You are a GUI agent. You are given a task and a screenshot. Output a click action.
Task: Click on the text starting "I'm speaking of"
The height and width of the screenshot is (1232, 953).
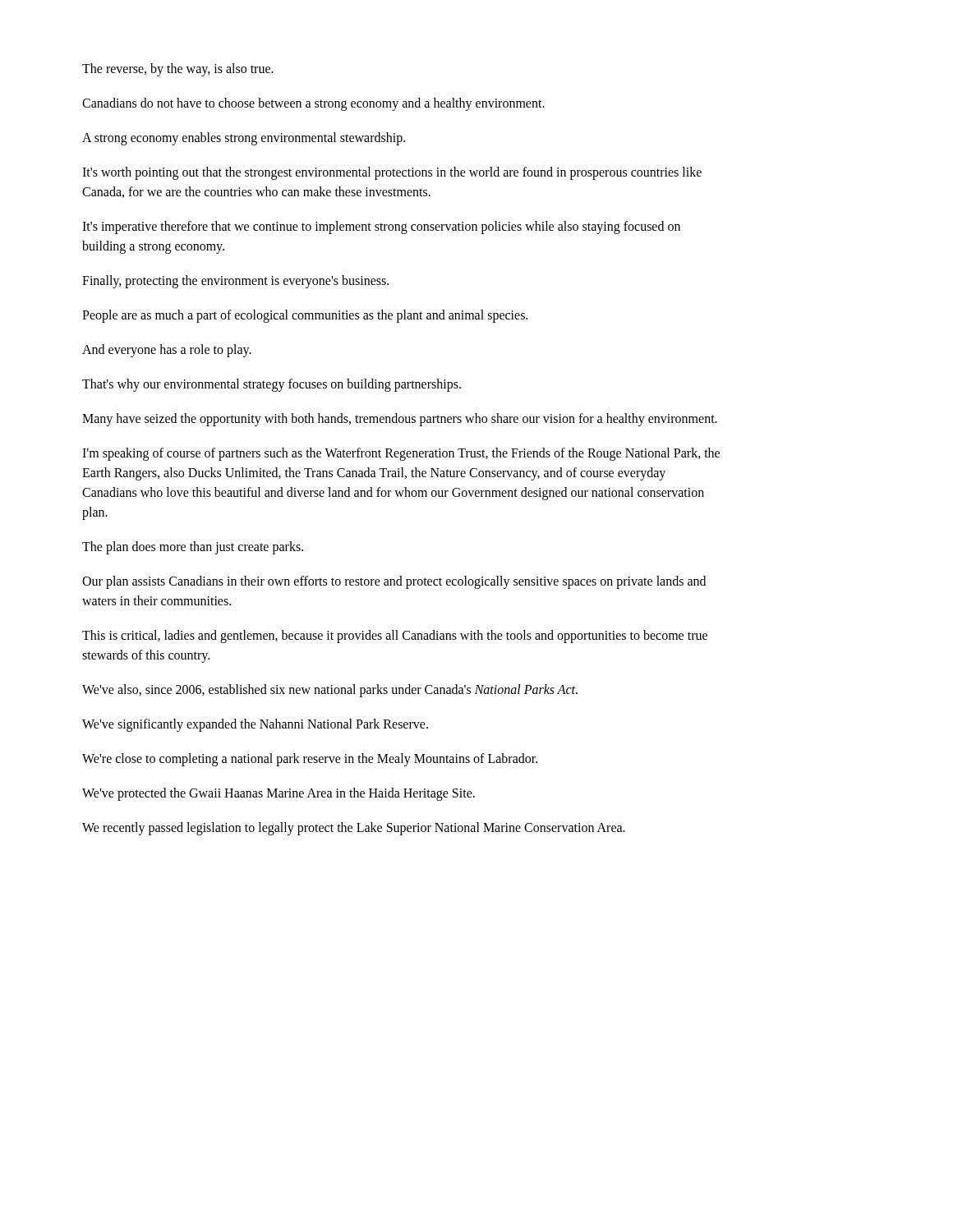[401, 483]
